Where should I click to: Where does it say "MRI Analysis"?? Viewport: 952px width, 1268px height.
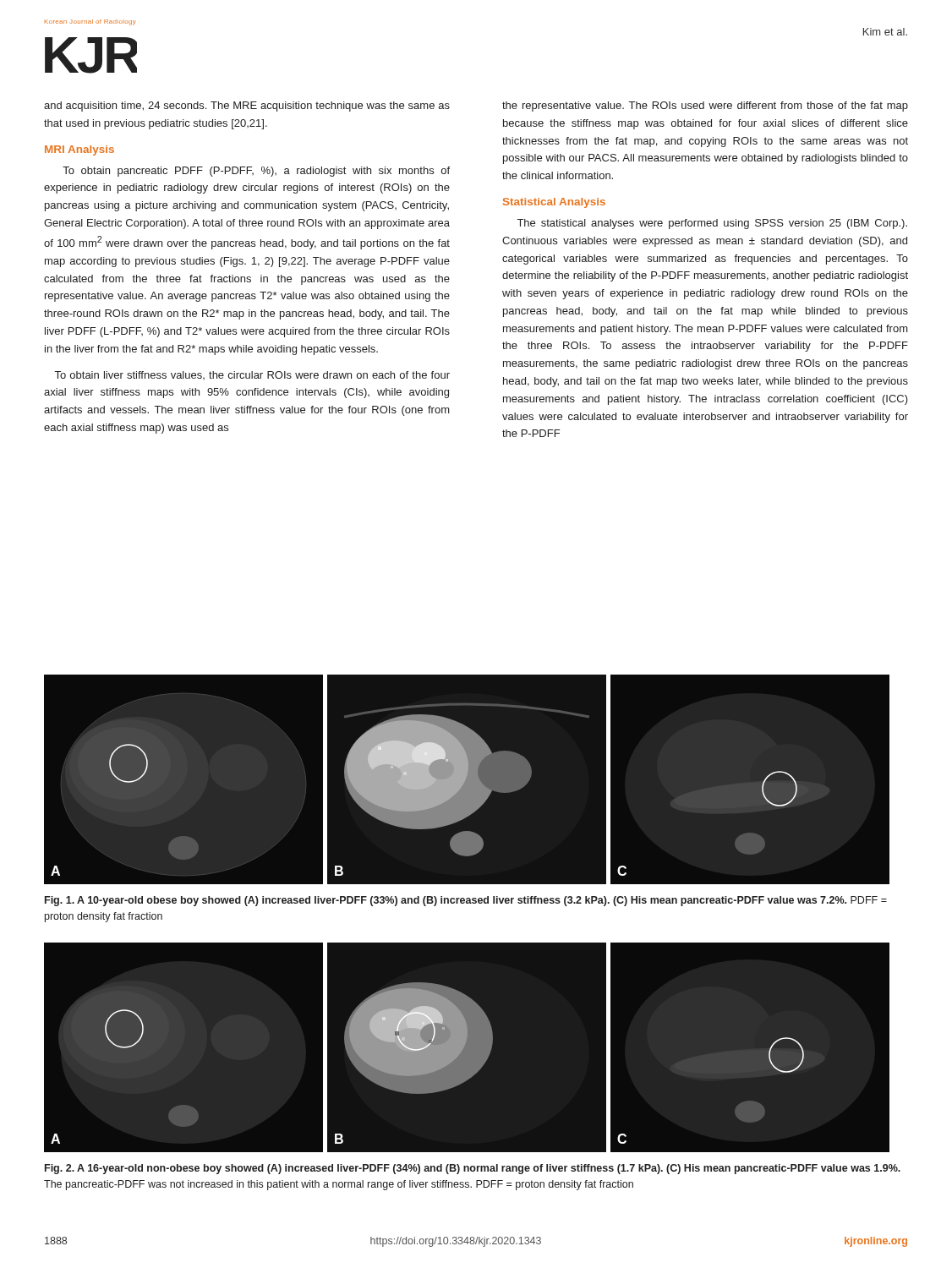click(79, 149)
